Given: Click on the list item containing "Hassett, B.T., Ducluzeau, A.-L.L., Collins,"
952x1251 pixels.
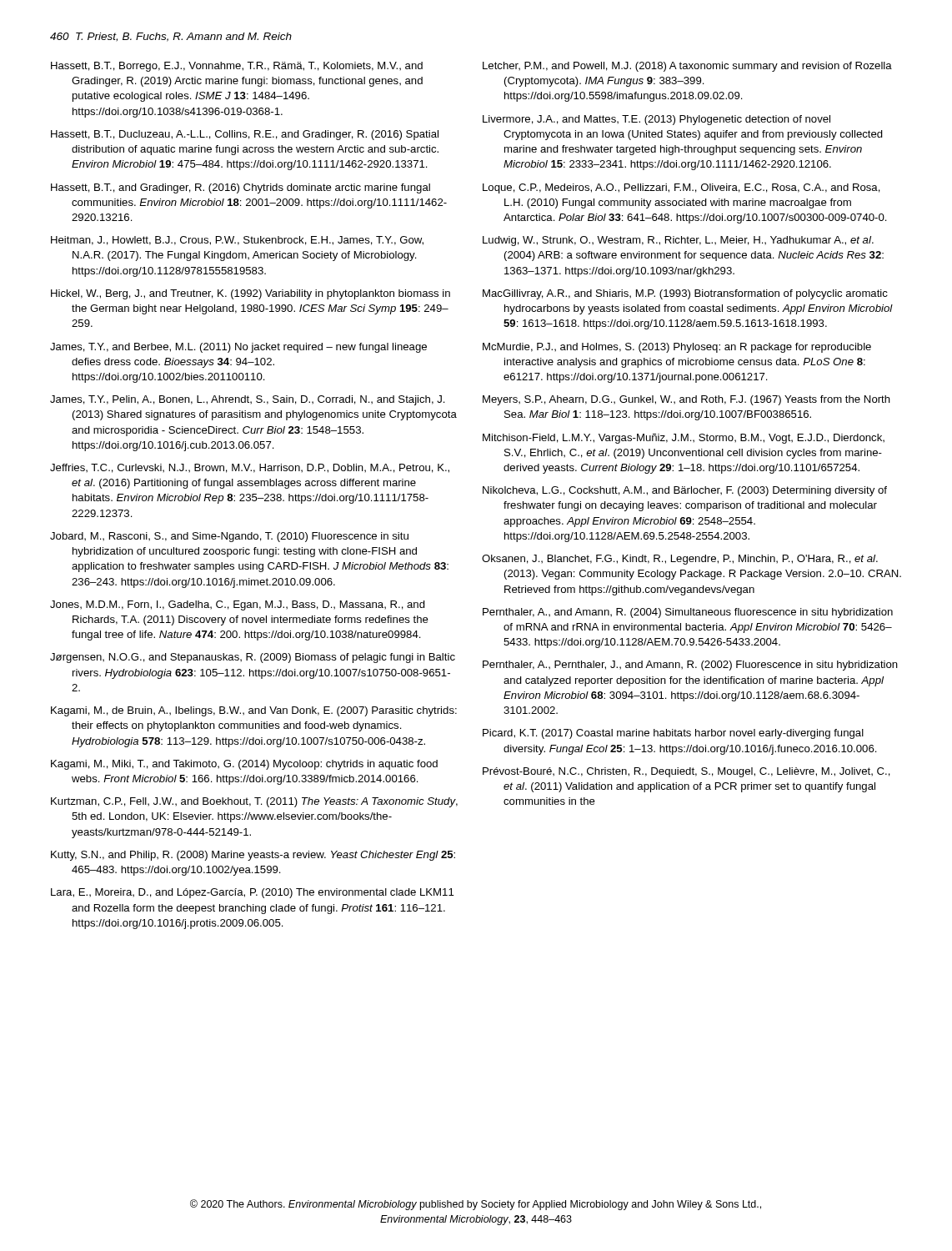Looking at the screenshot, I should [245, 149].
